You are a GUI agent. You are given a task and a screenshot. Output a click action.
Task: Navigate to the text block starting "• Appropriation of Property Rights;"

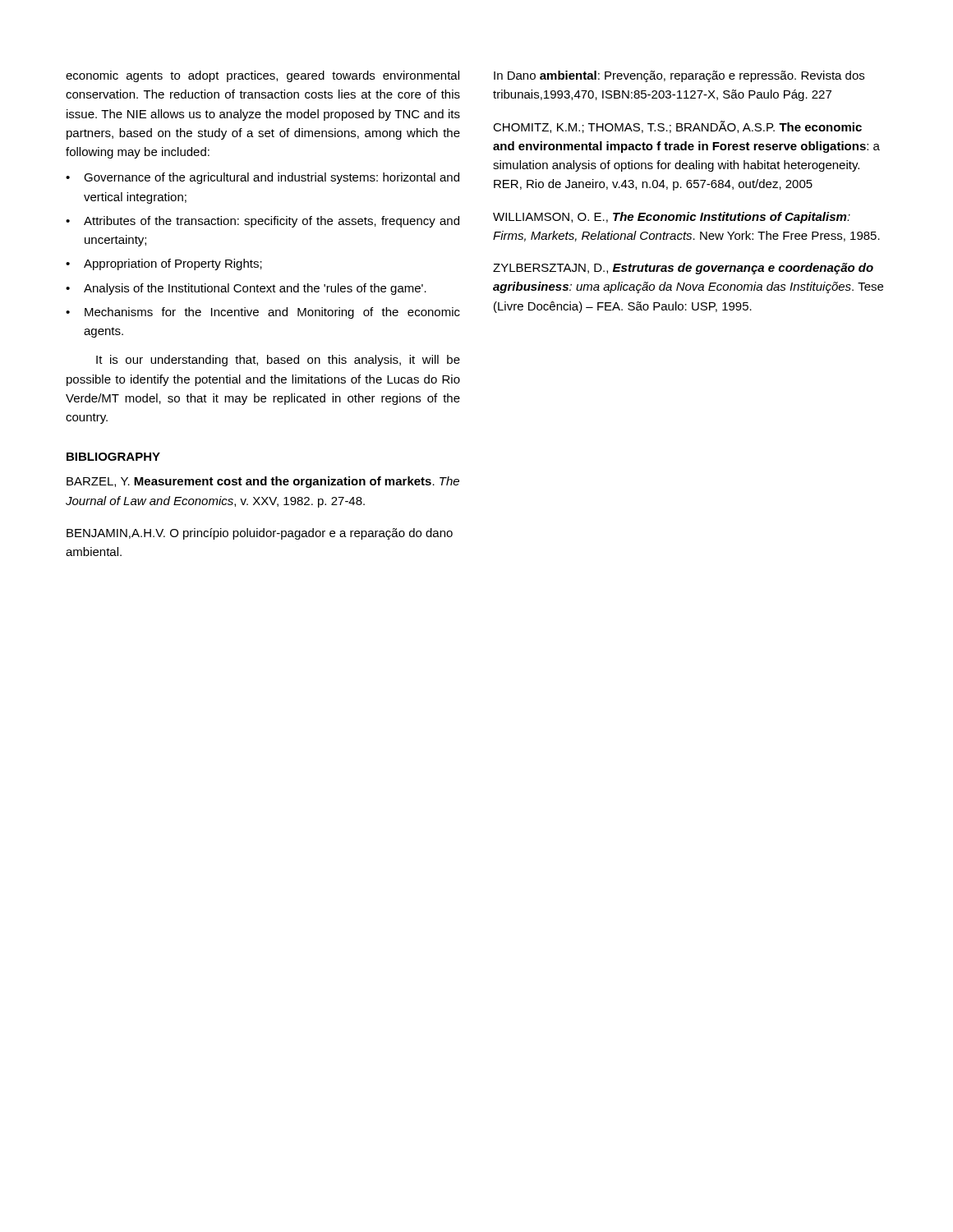click(x=263, y=264)
